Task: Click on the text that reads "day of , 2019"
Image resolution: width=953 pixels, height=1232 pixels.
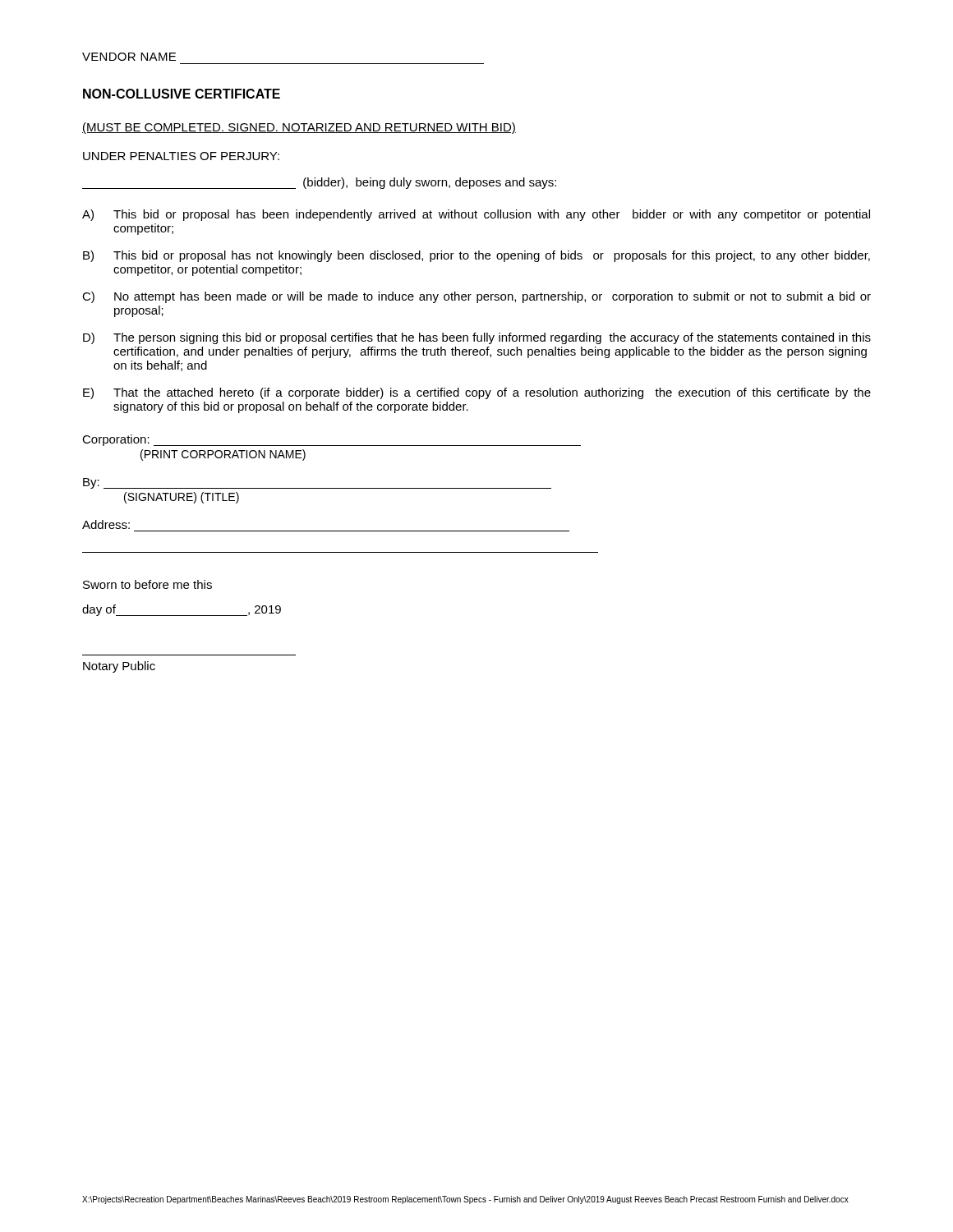Action: (182, 609)
